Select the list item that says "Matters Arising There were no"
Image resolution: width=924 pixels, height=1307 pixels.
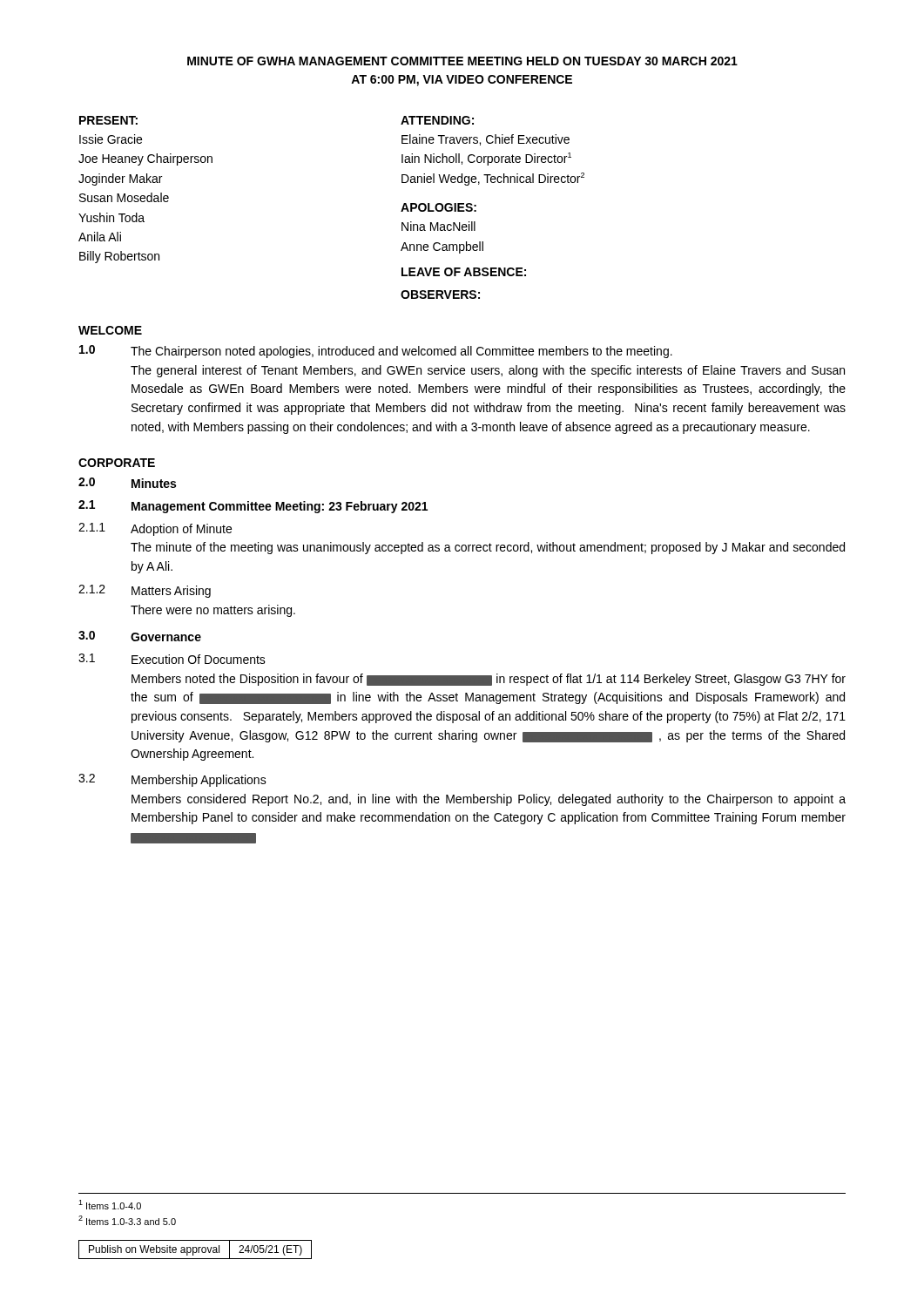(213, 600)
